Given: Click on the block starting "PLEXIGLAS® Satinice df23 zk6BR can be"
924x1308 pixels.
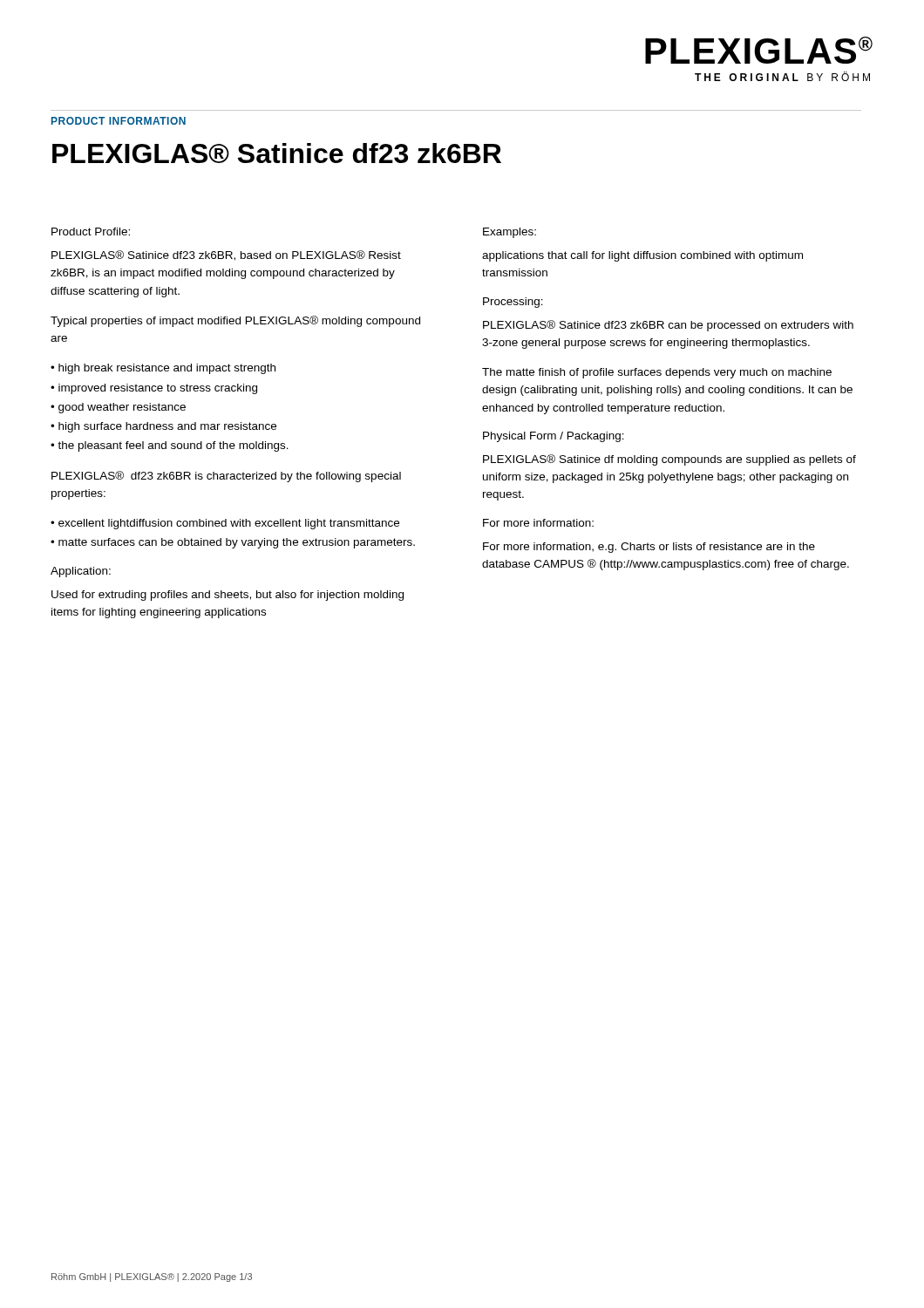Looking at the screenshot, I should (x=668, y=333).
